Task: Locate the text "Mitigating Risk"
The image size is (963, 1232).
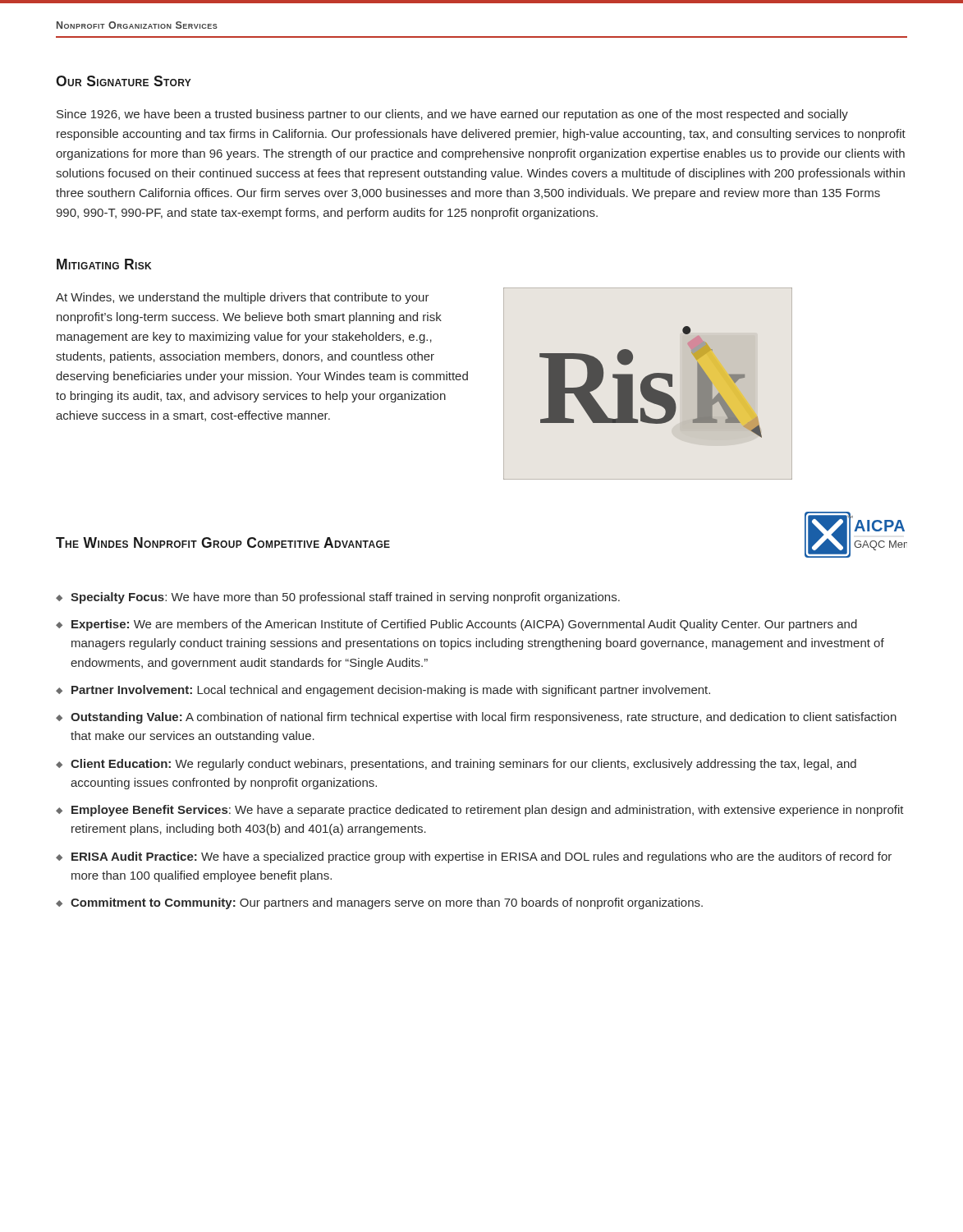Action: 104,265
